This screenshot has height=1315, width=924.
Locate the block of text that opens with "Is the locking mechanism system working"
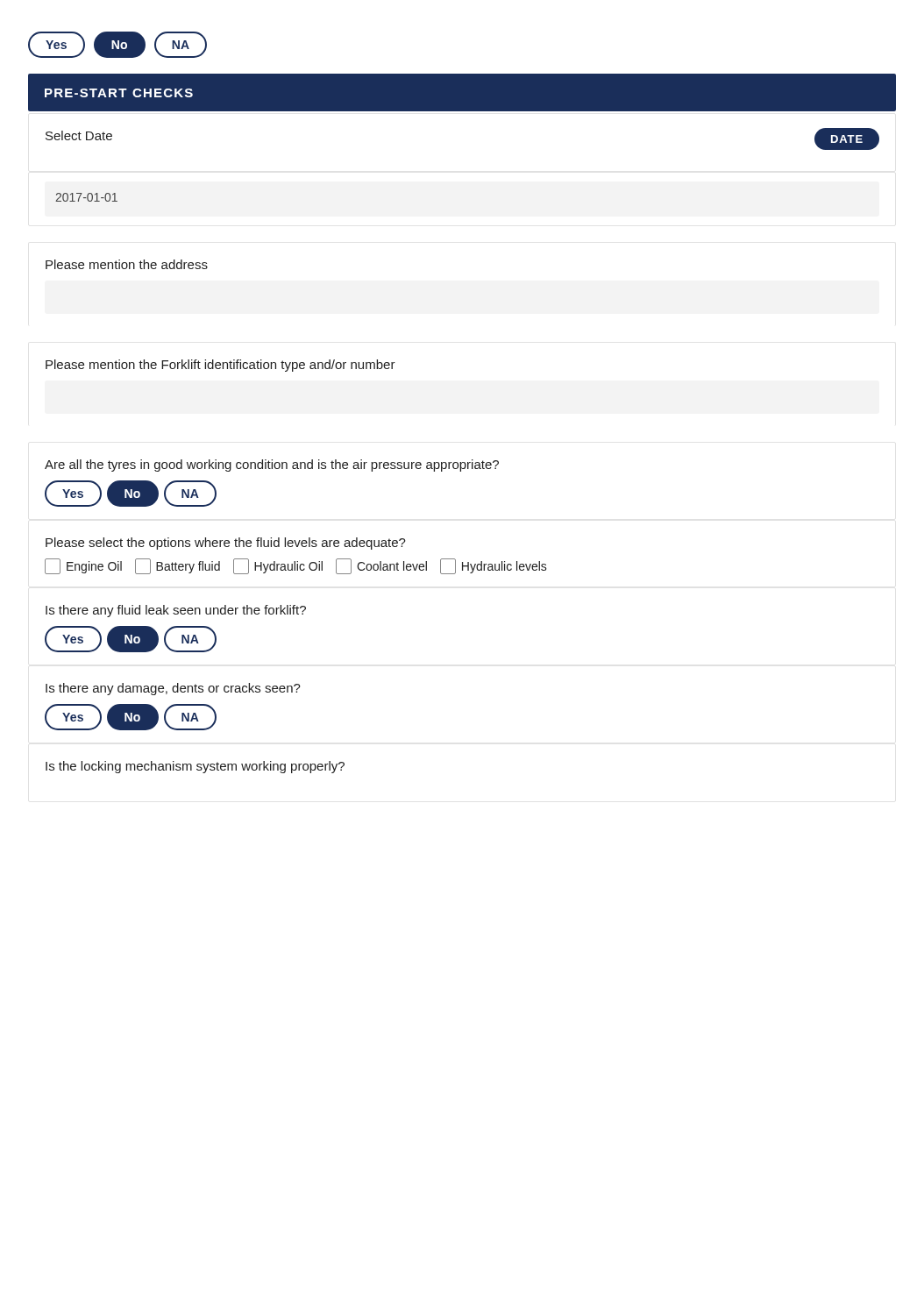pyautogui.click(x=195, y=766)
